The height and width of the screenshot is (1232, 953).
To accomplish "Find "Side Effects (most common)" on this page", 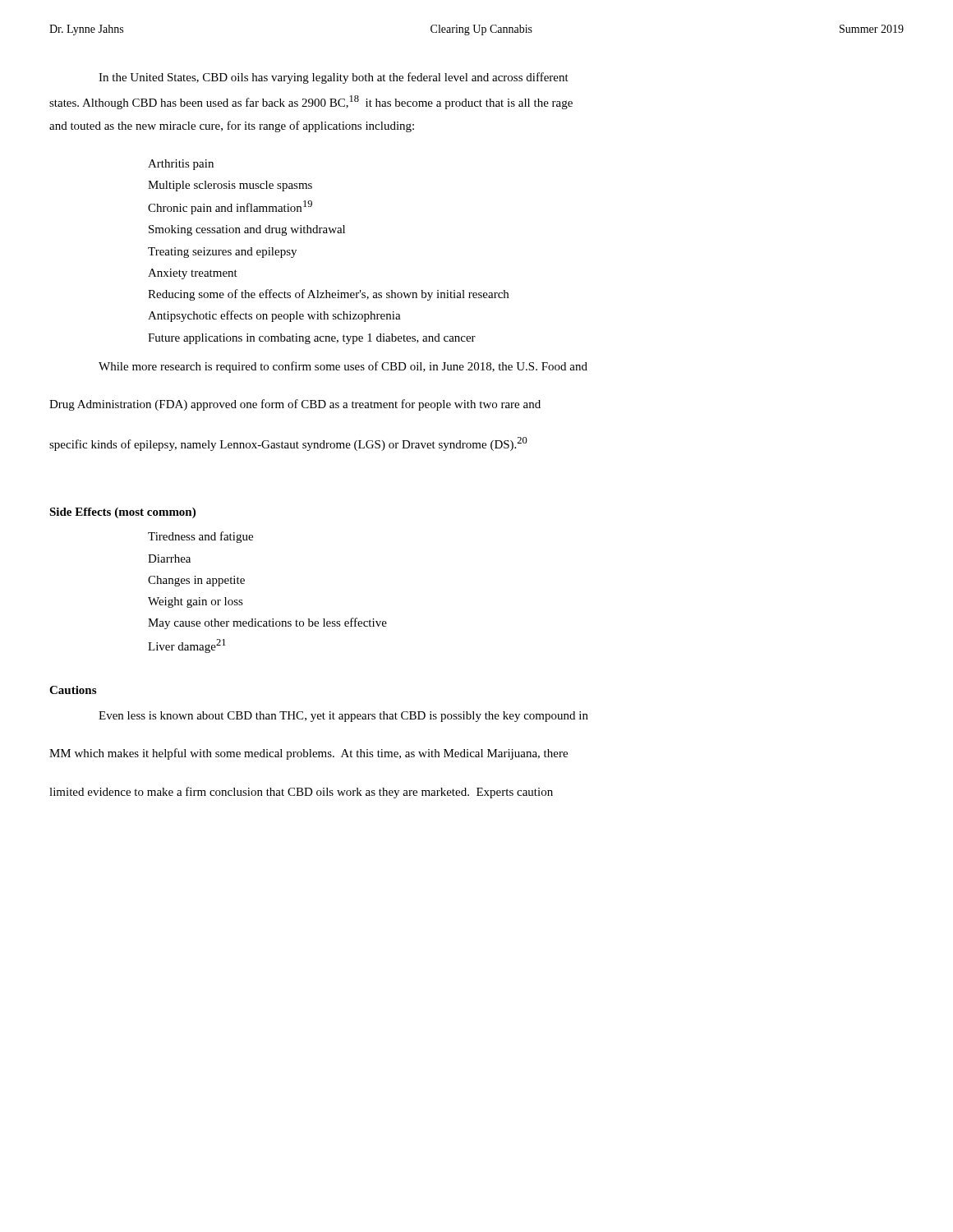I will [123, 512].
